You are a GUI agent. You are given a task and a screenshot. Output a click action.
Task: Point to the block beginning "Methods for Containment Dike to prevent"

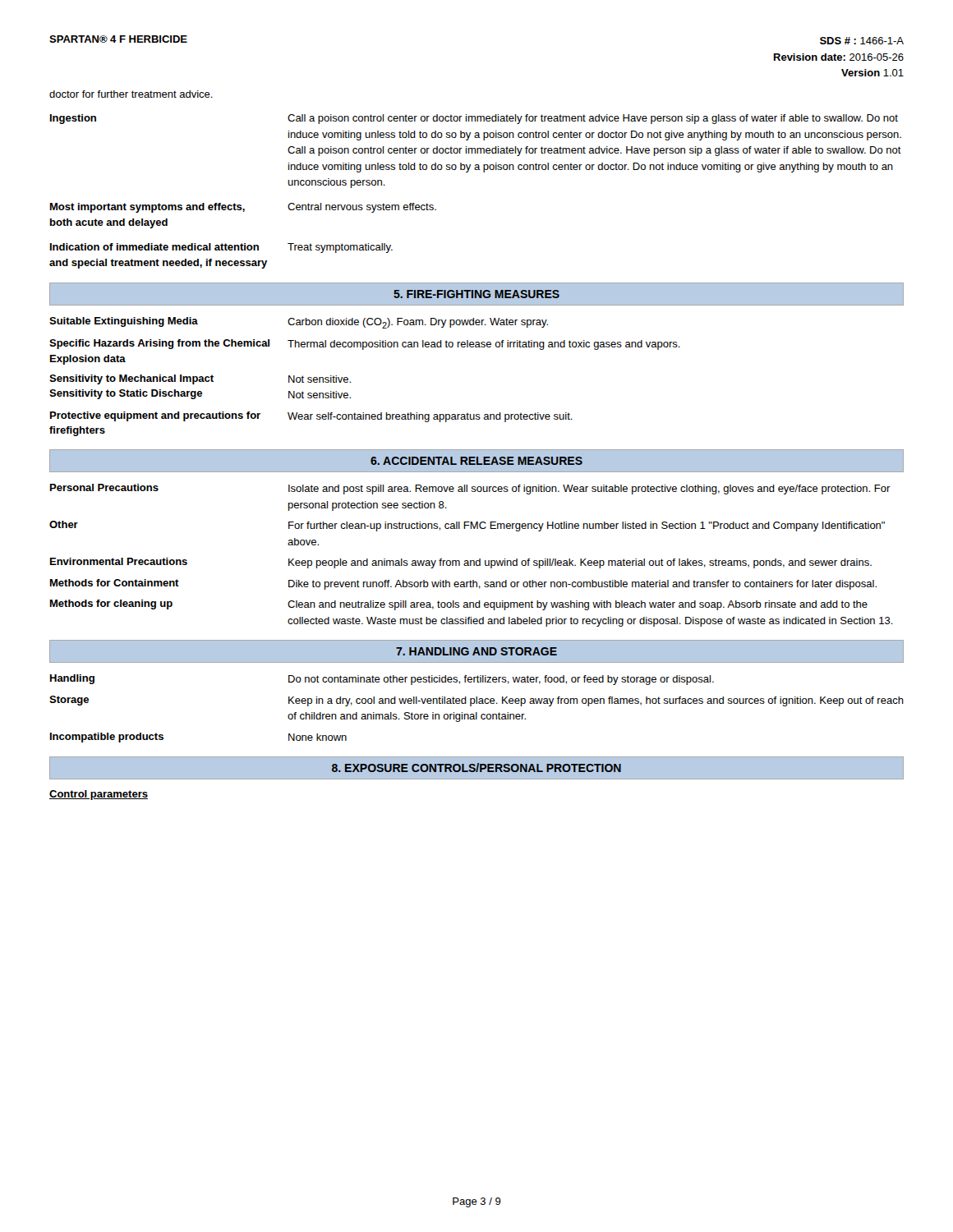point(476,583)
